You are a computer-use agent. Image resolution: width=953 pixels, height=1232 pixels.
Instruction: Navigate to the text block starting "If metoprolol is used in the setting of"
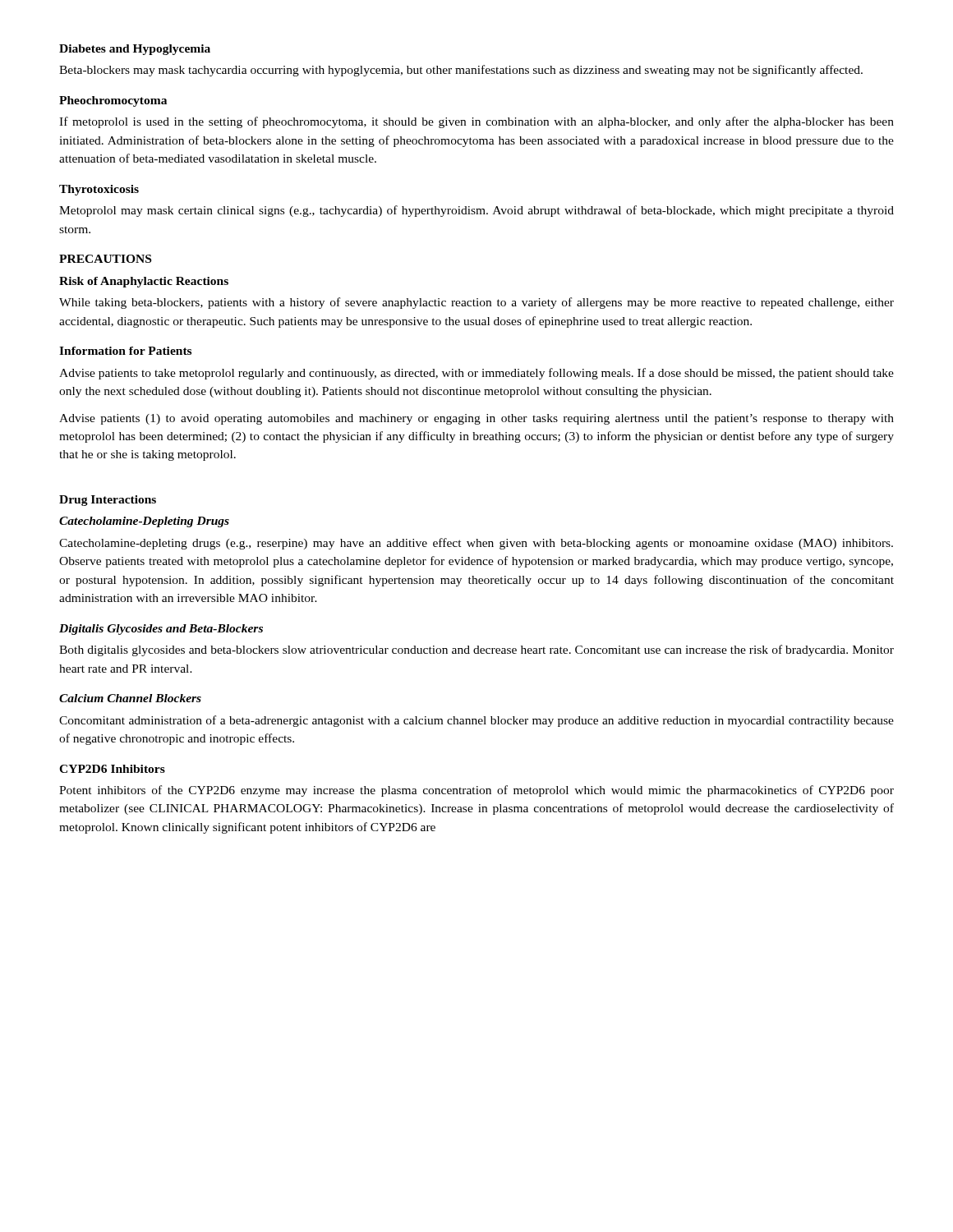(x=476, y=140)
